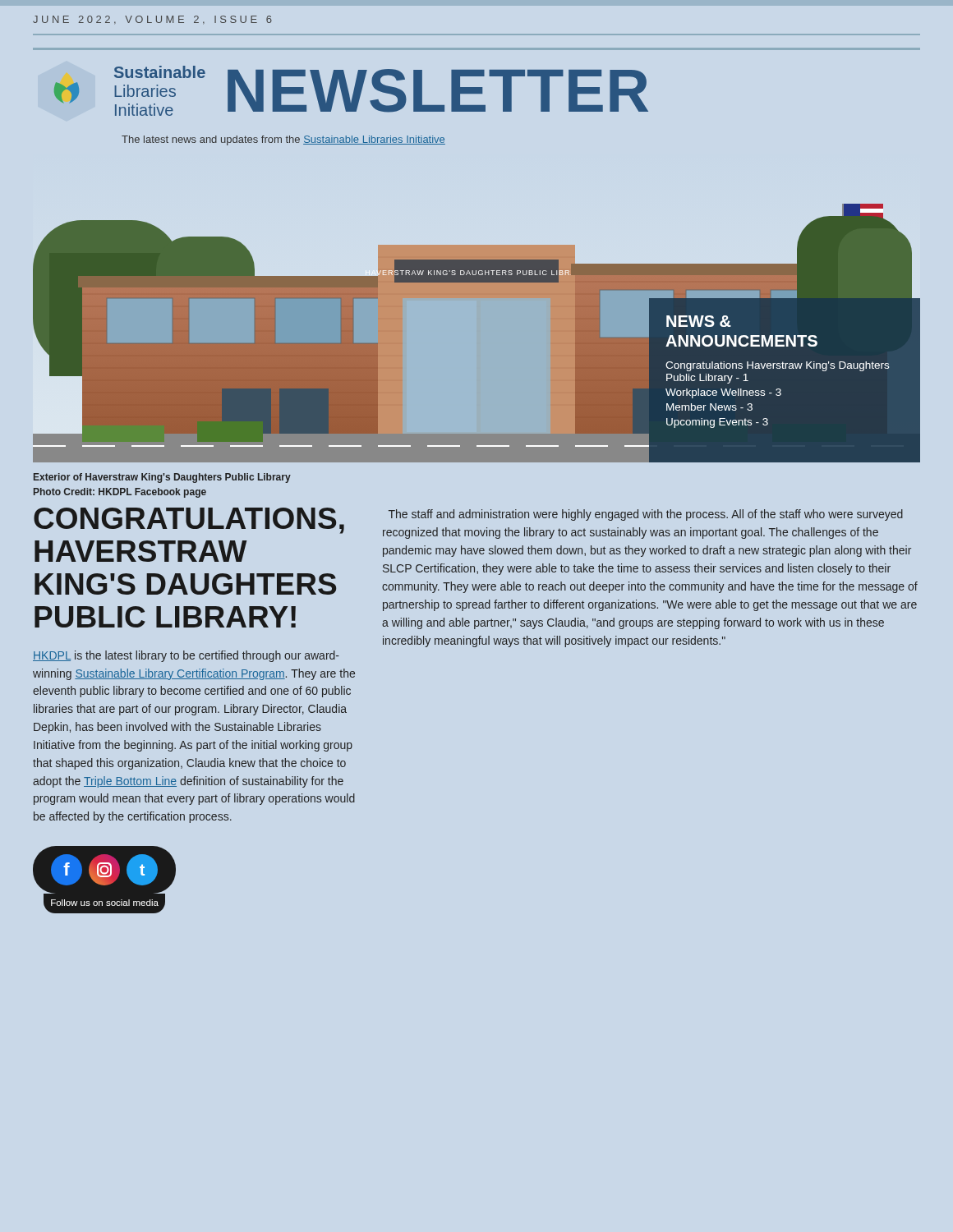Select the text block containing "HKDPL is the latest"
The width and height of the screenshot is (953, 1232).
point(194,736)
